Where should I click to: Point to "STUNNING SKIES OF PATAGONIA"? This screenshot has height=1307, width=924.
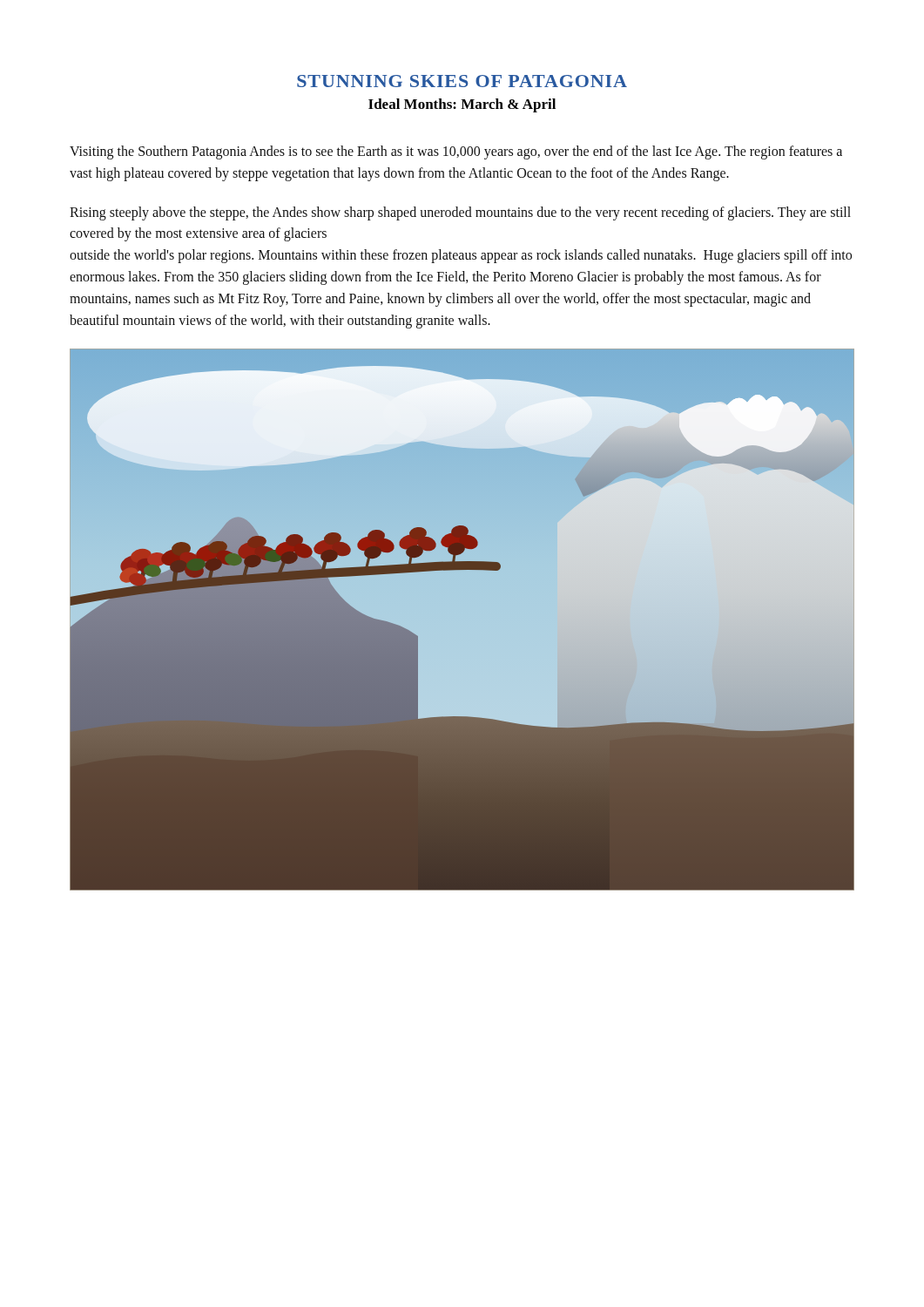[462, 81]
